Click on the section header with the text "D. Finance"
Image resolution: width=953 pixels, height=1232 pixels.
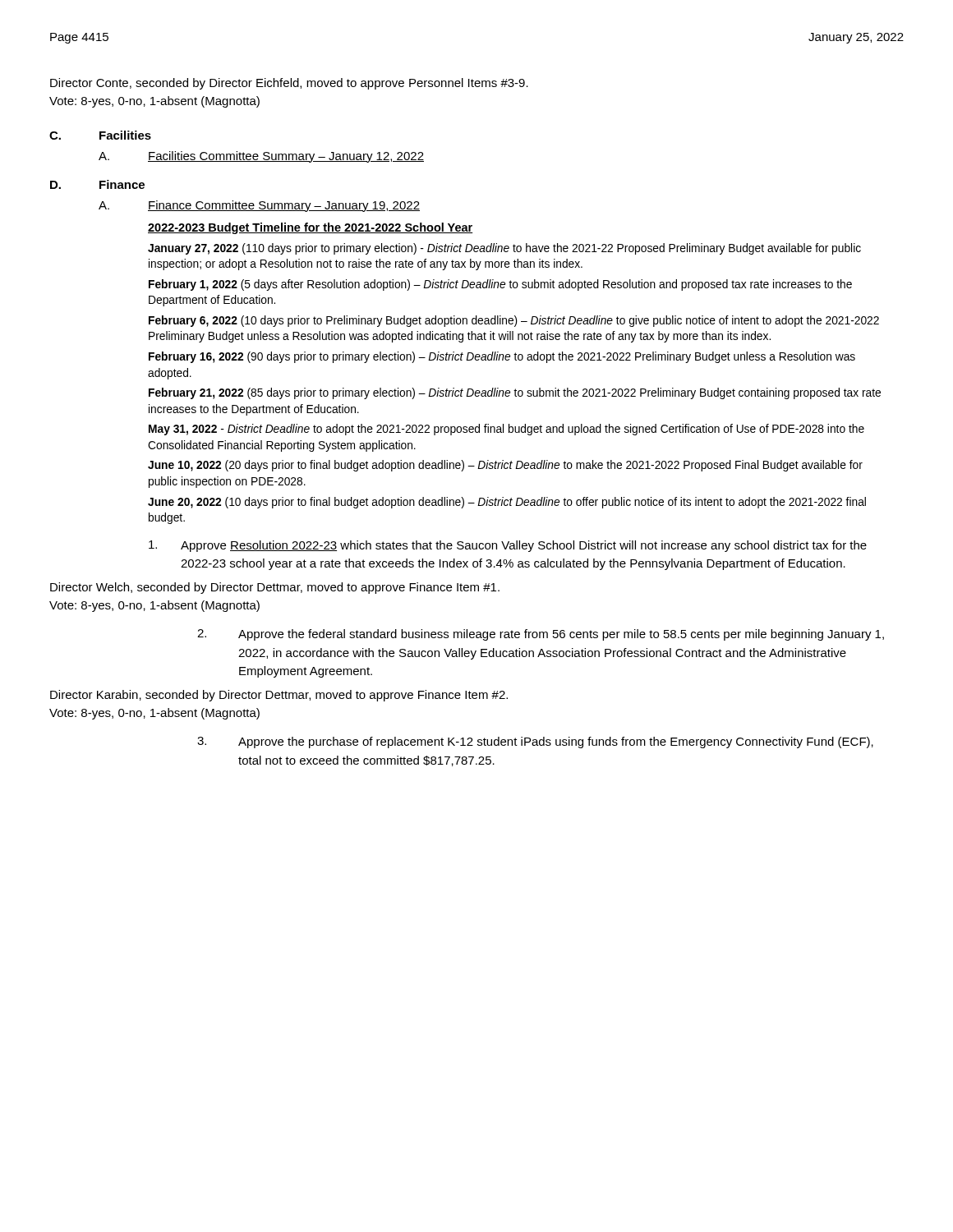[97, 184]
